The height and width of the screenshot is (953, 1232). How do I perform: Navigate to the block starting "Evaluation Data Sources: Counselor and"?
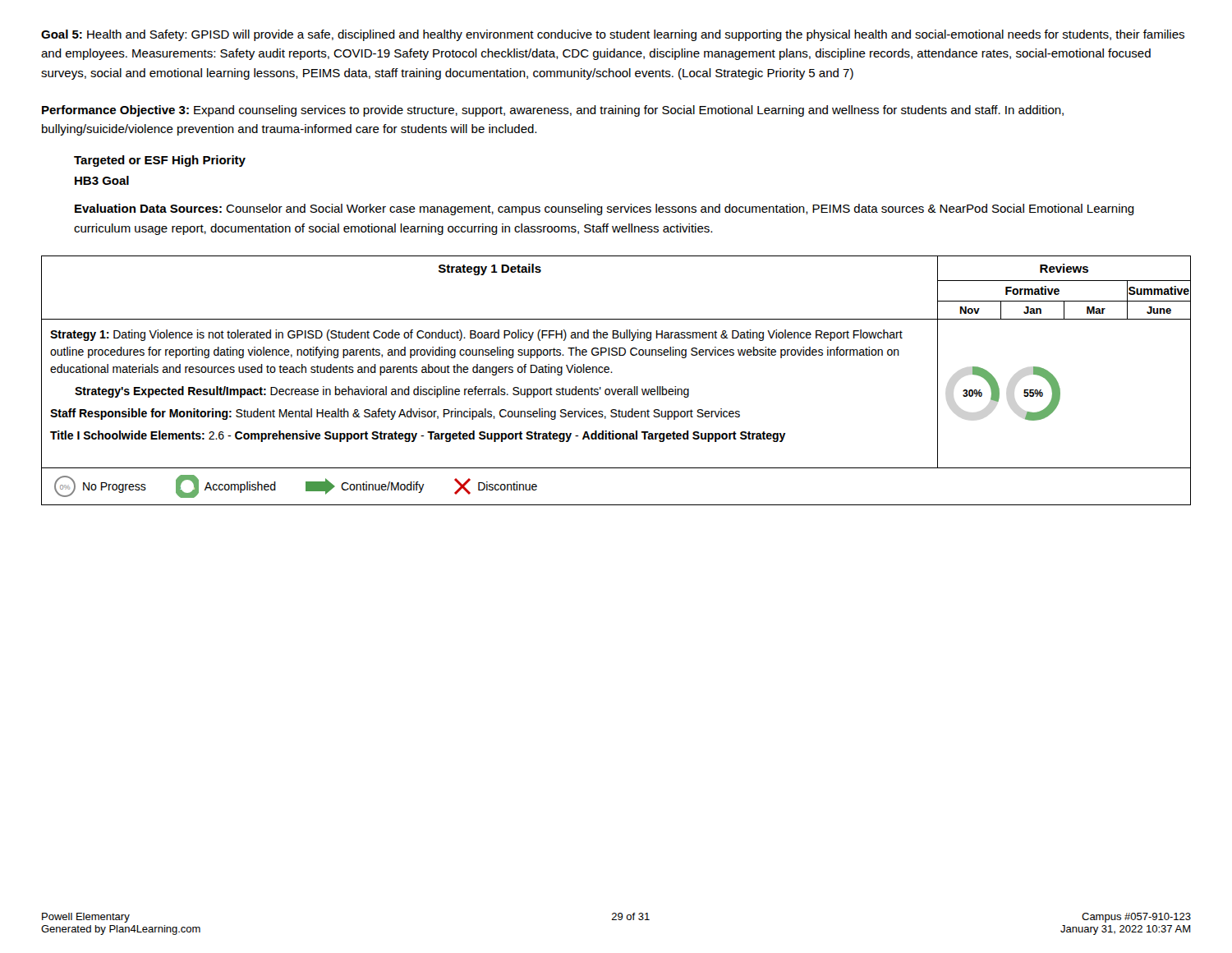coord(604,218)
